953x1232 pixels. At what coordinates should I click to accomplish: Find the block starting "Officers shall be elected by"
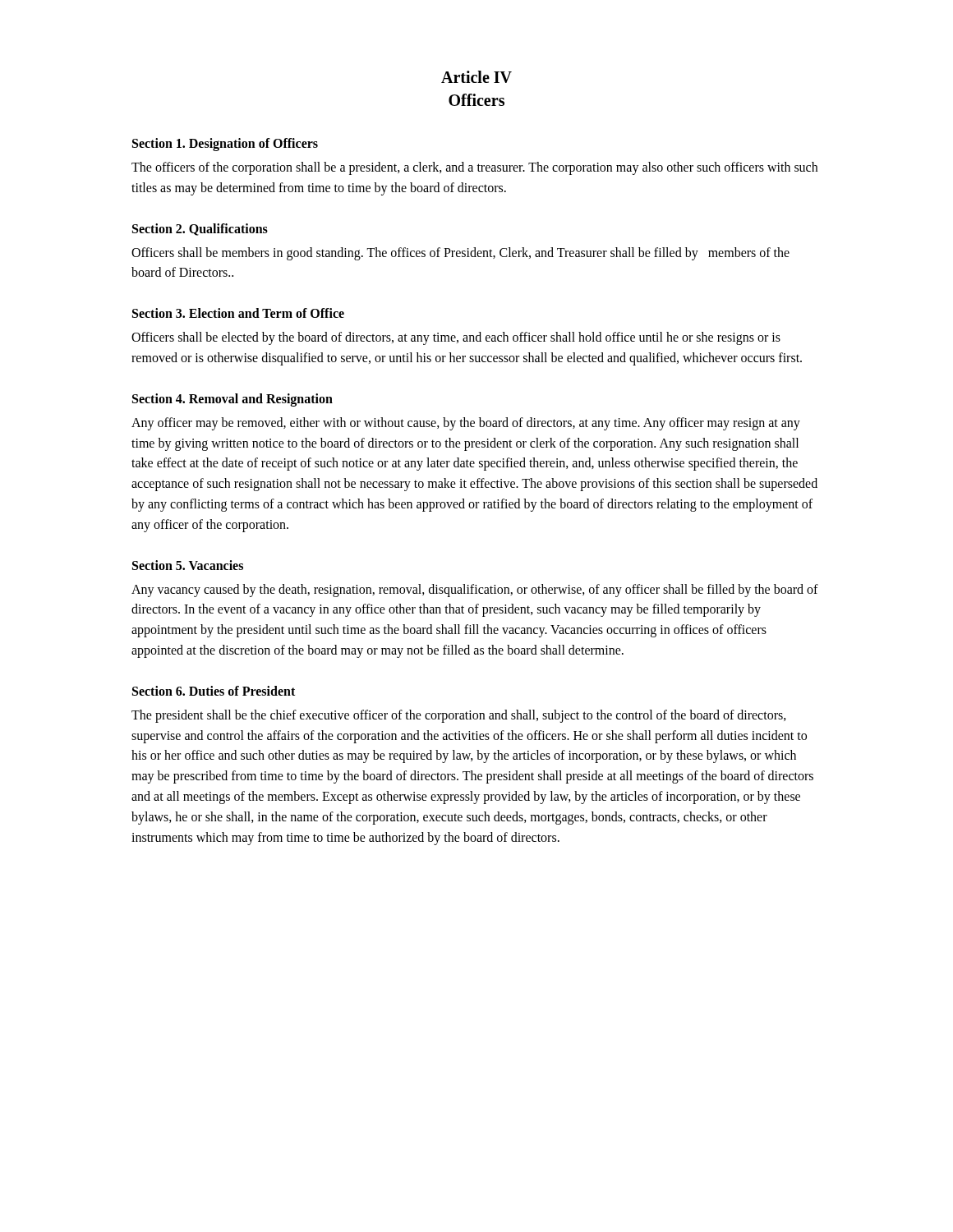[x=467, y=347]
